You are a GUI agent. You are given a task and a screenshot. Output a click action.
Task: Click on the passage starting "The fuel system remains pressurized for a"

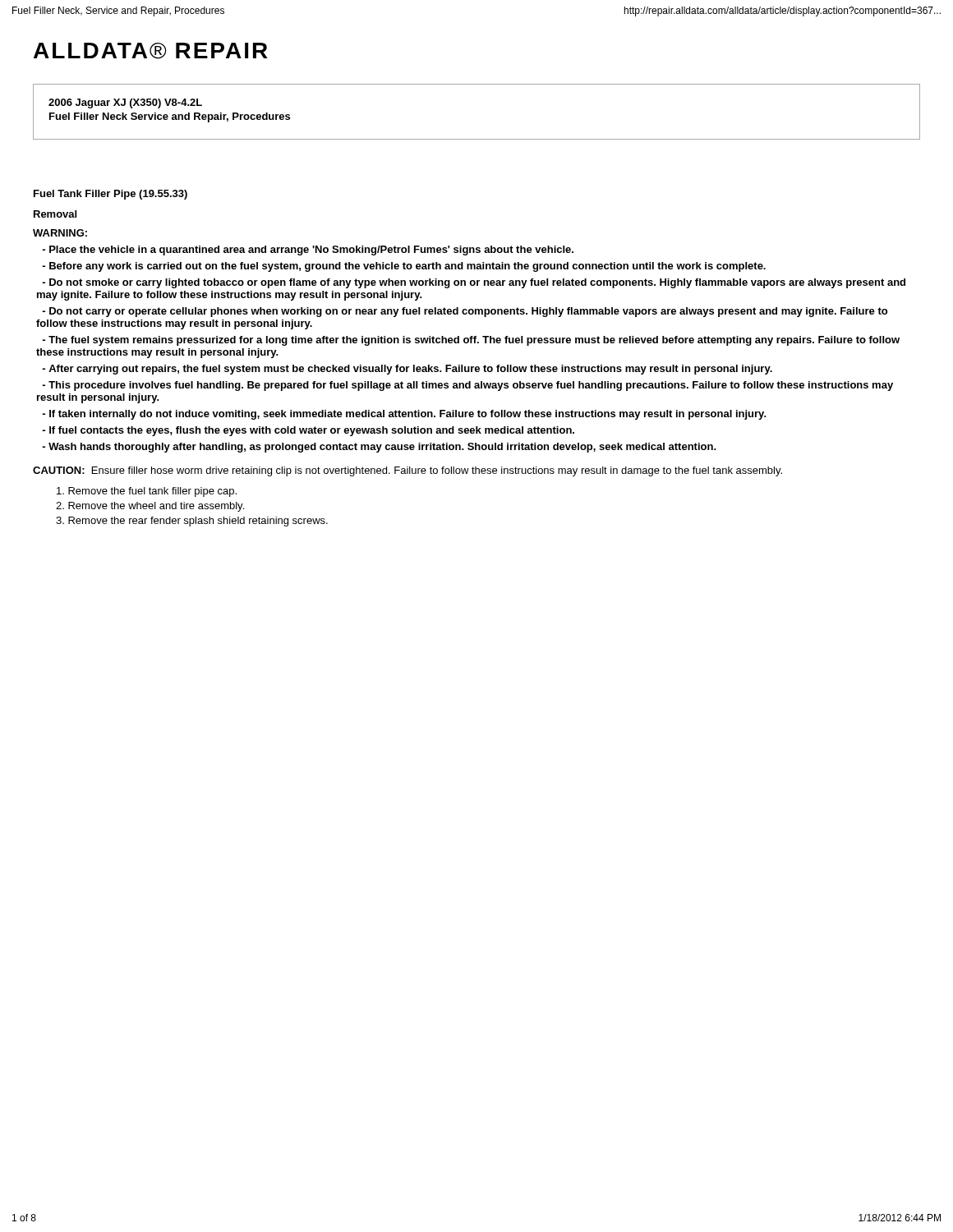(x=468, y=346)
